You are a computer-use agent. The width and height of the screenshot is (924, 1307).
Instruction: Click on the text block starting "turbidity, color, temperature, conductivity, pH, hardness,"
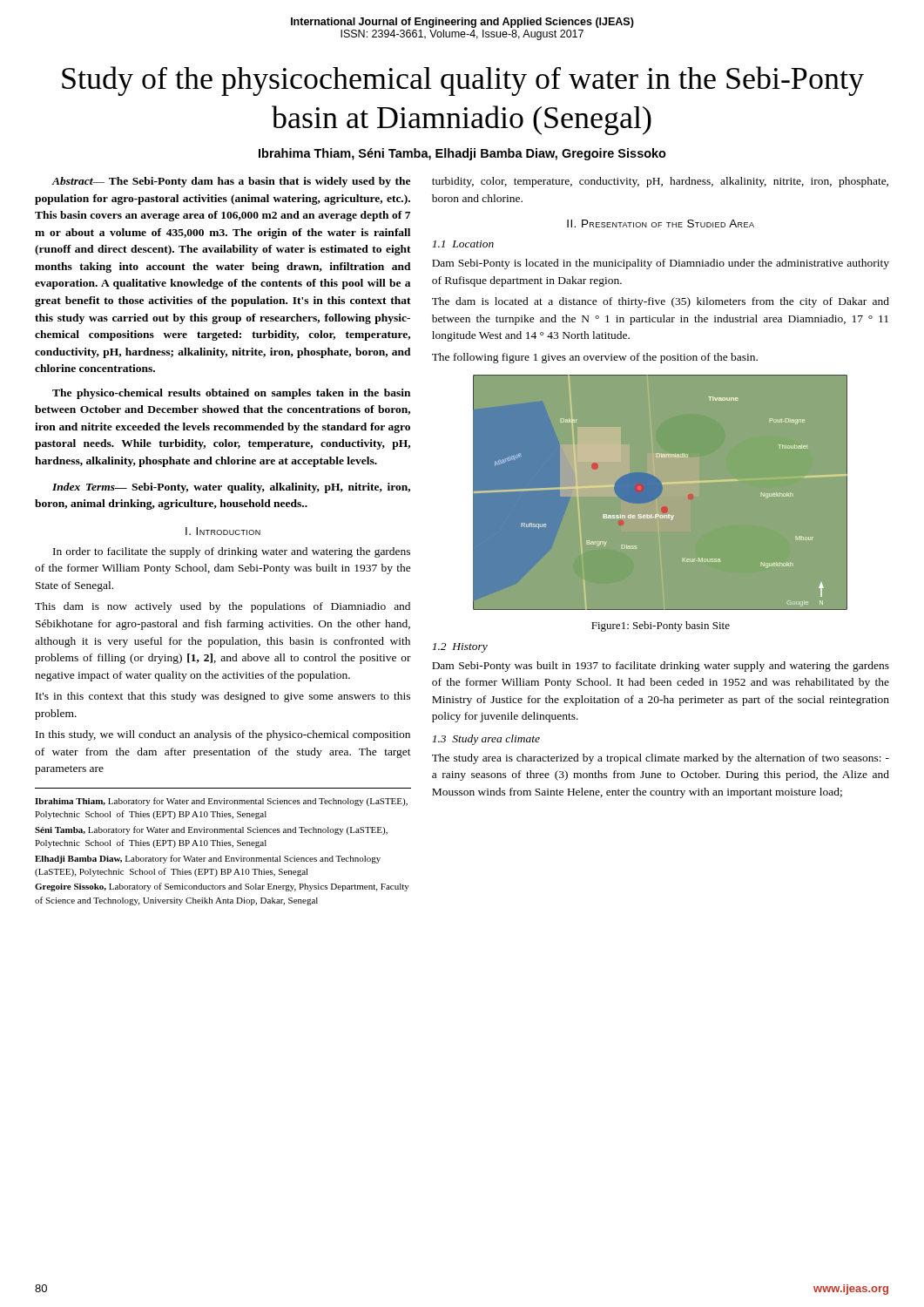[660, 190]
